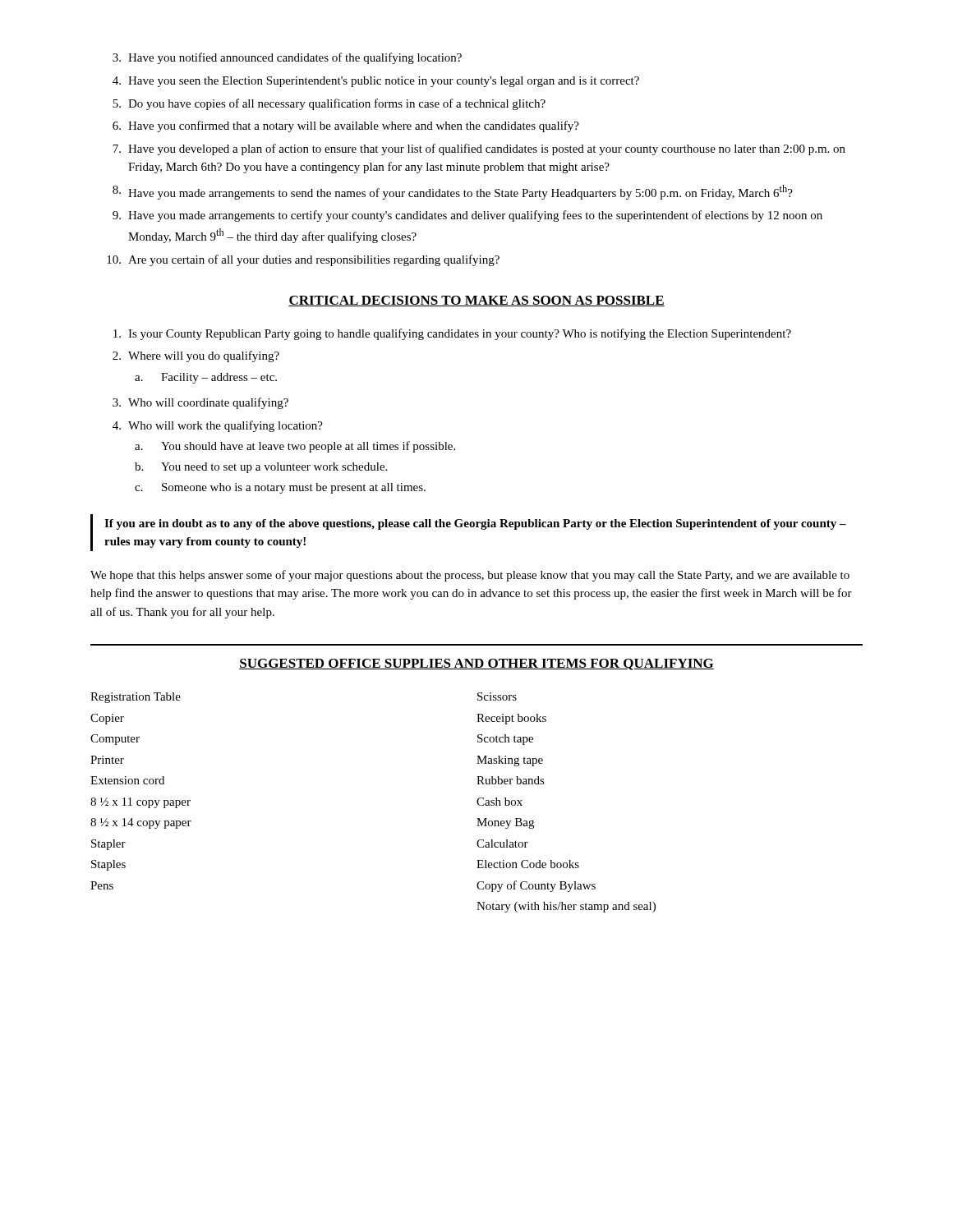
Task: Find the list item that says "3. Have you notified announced candidates of"
Action: click(287, 58)
